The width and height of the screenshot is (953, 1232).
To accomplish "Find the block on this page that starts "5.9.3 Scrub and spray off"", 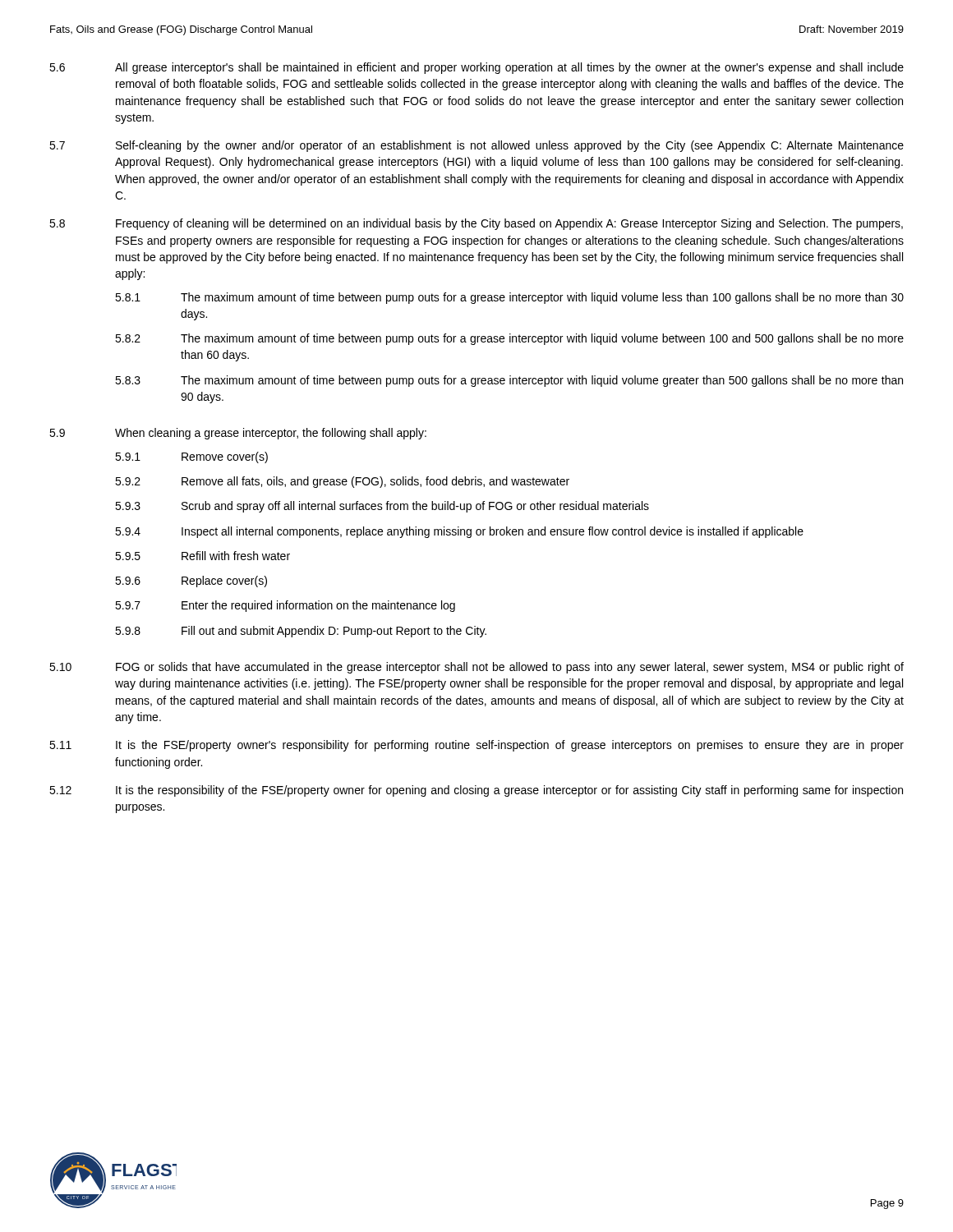I will (509, 506).
